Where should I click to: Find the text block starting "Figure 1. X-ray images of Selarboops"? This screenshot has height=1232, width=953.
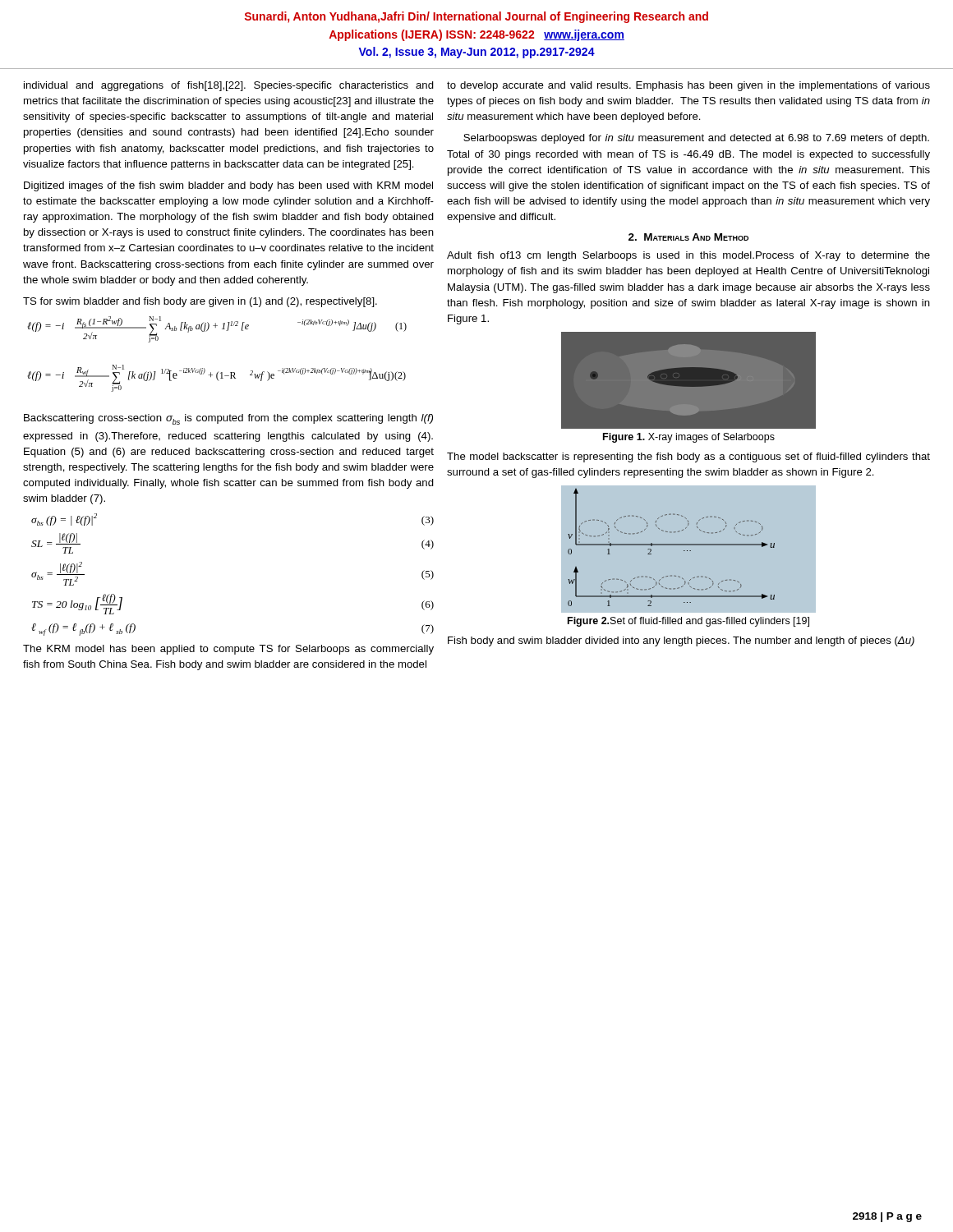(x=688, y=437)
